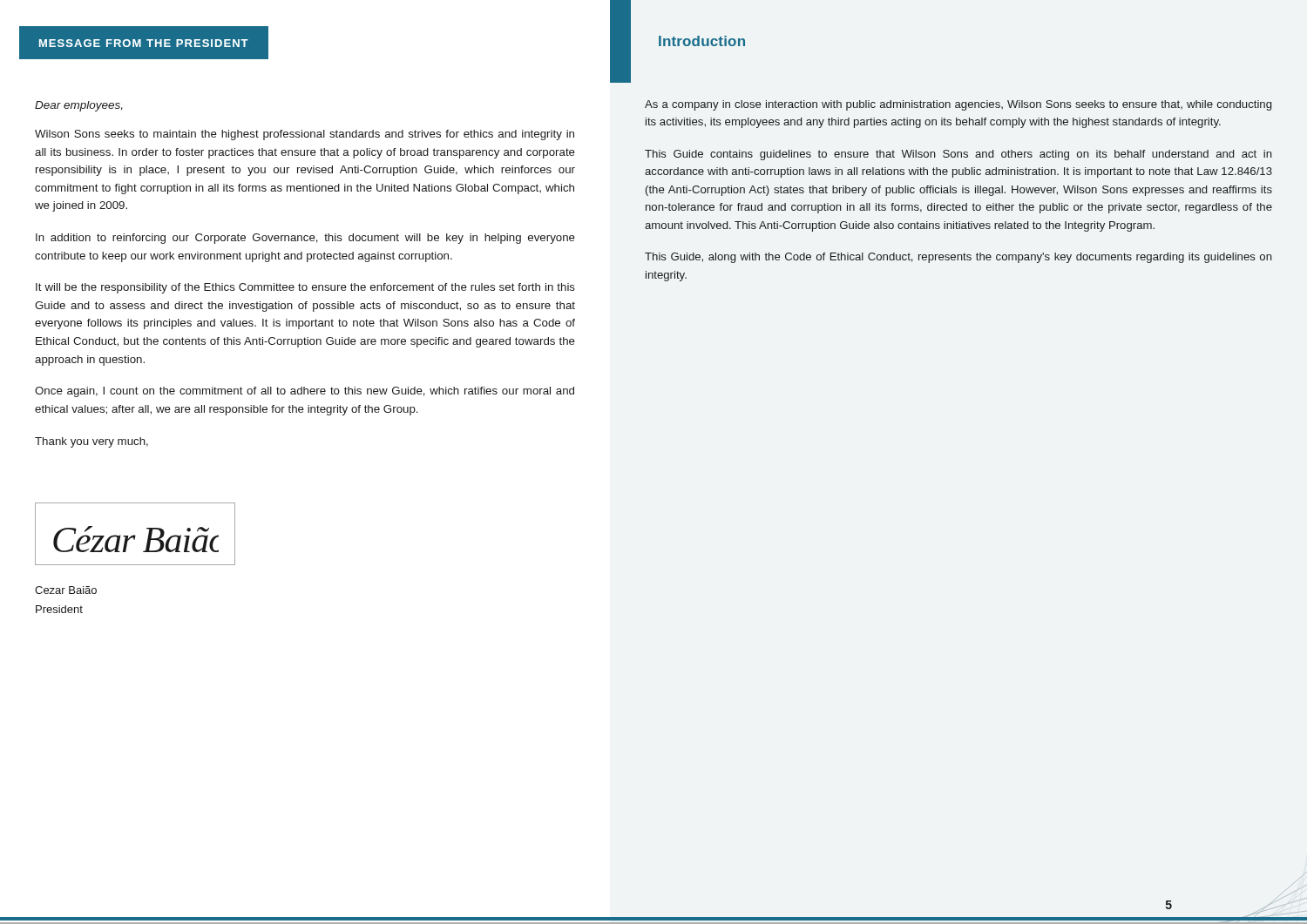Click the passage that begins "This Guide contains guidelines to ensure that Wilson"

click(x=958, y=190)
